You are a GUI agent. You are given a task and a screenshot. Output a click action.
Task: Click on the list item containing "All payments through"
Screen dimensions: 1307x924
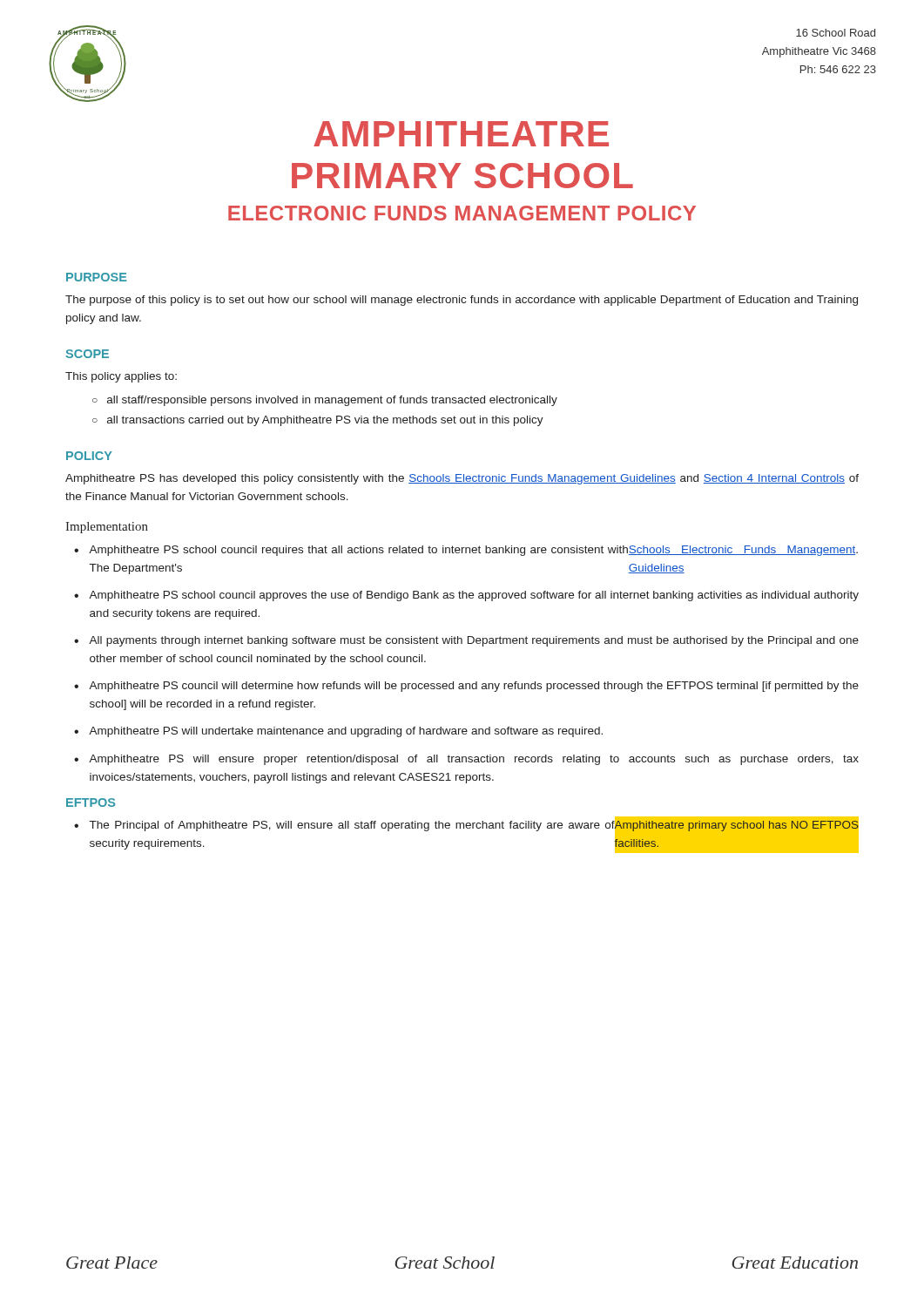point(474,649)
